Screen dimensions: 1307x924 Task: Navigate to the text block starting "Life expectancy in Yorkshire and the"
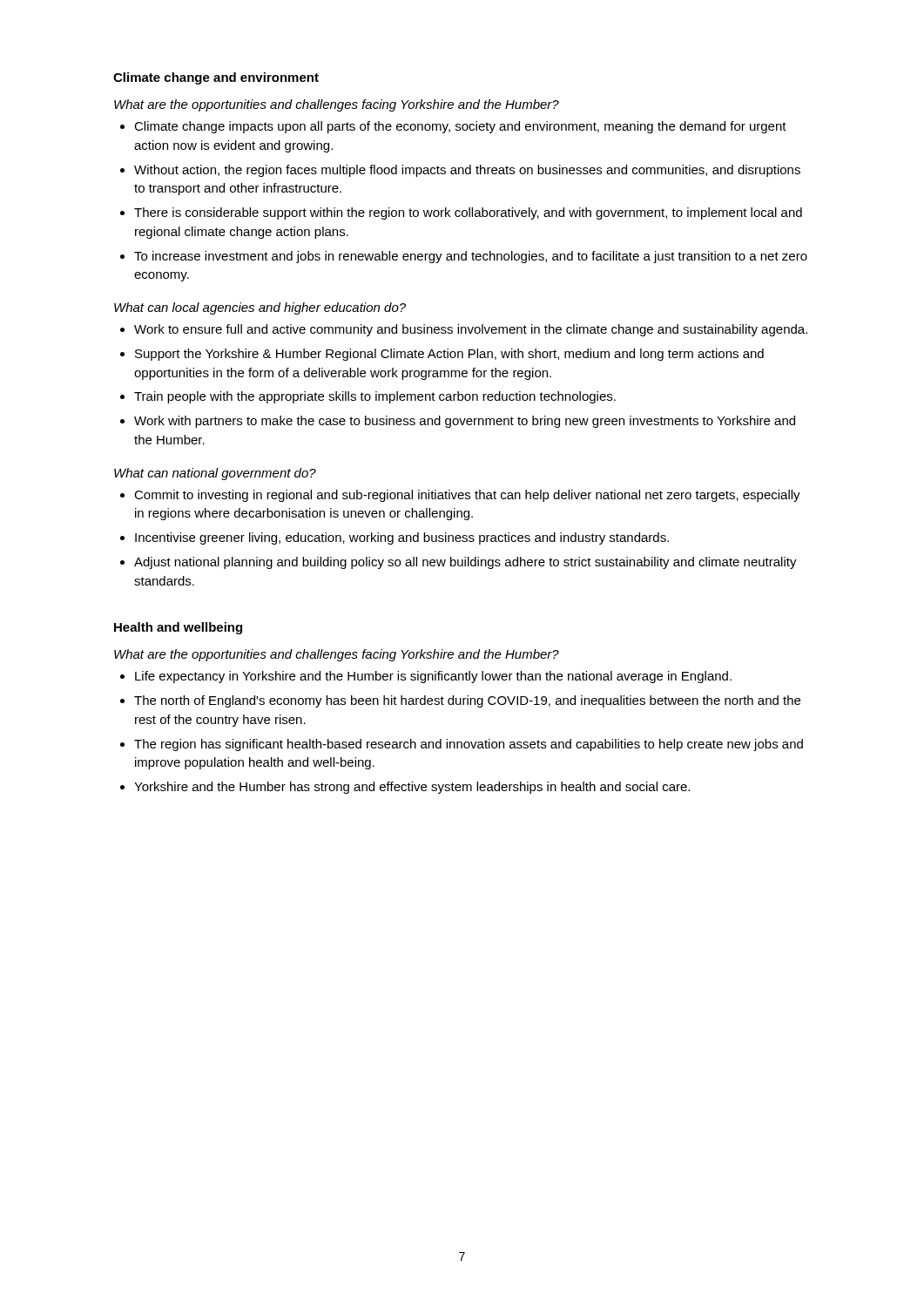(x=433, y=676)
